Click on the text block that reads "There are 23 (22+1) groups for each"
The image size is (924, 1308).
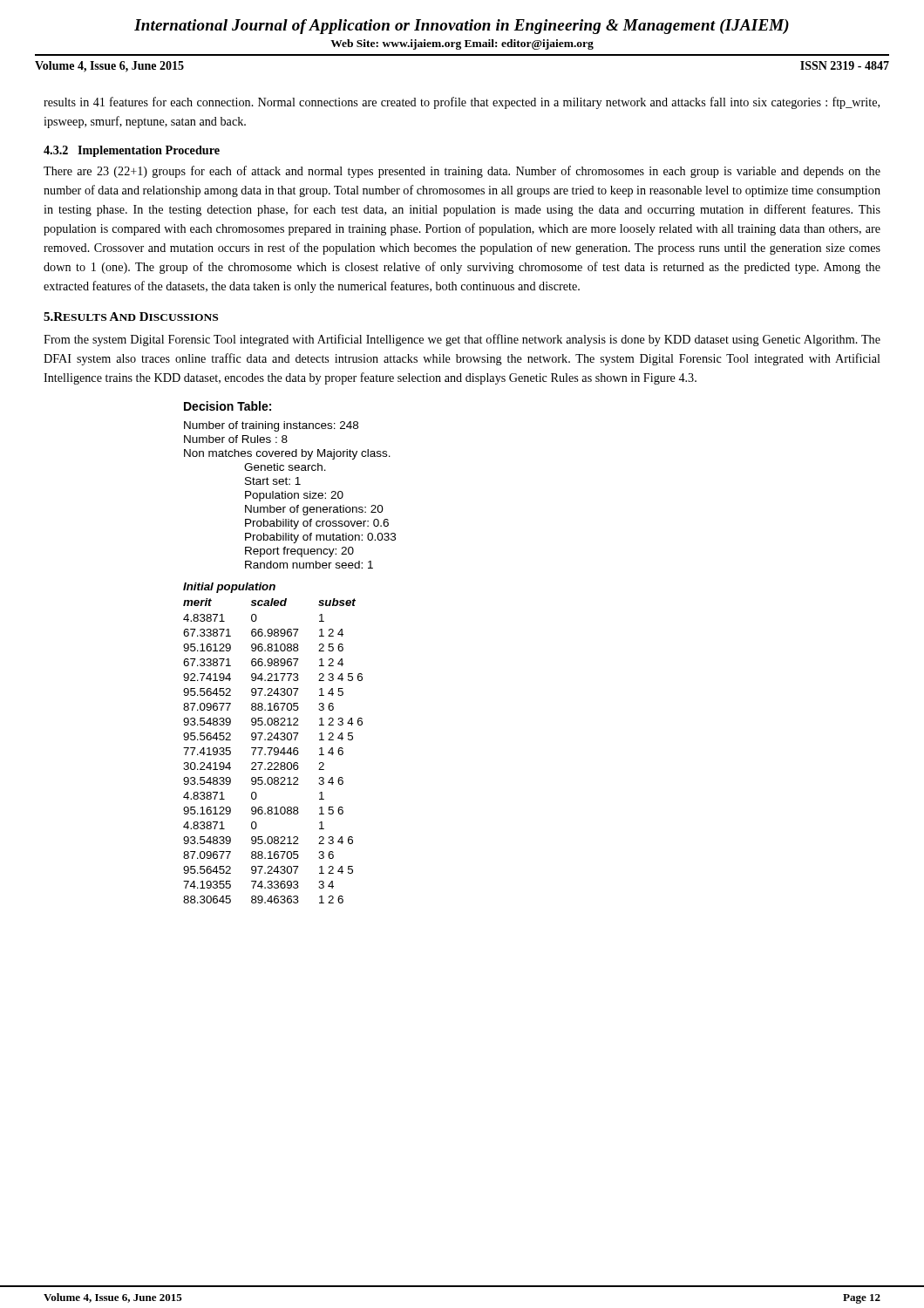(x=462, y=228)
